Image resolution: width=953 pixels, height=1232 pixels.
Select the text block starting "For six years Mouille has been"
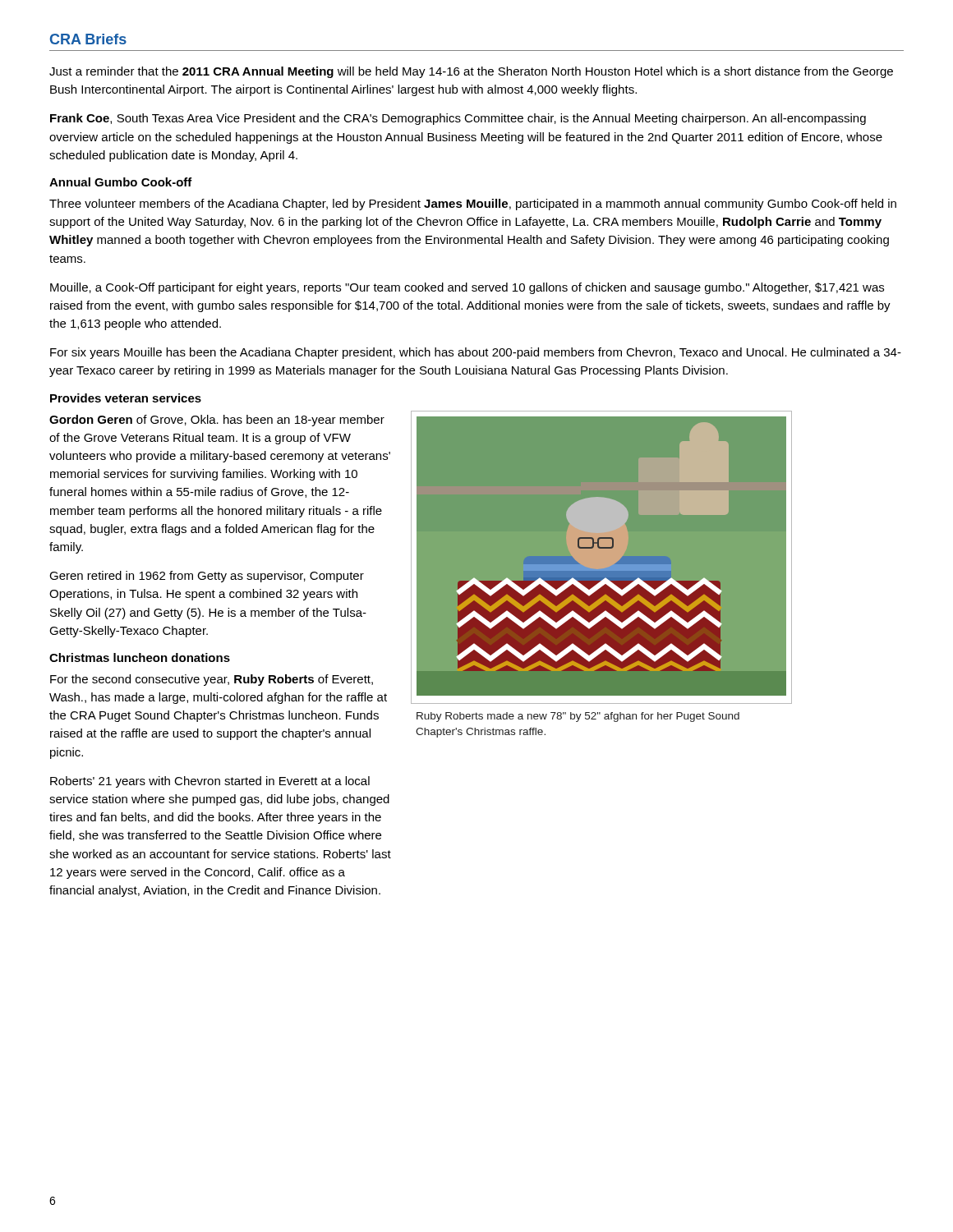click(475, 361)
